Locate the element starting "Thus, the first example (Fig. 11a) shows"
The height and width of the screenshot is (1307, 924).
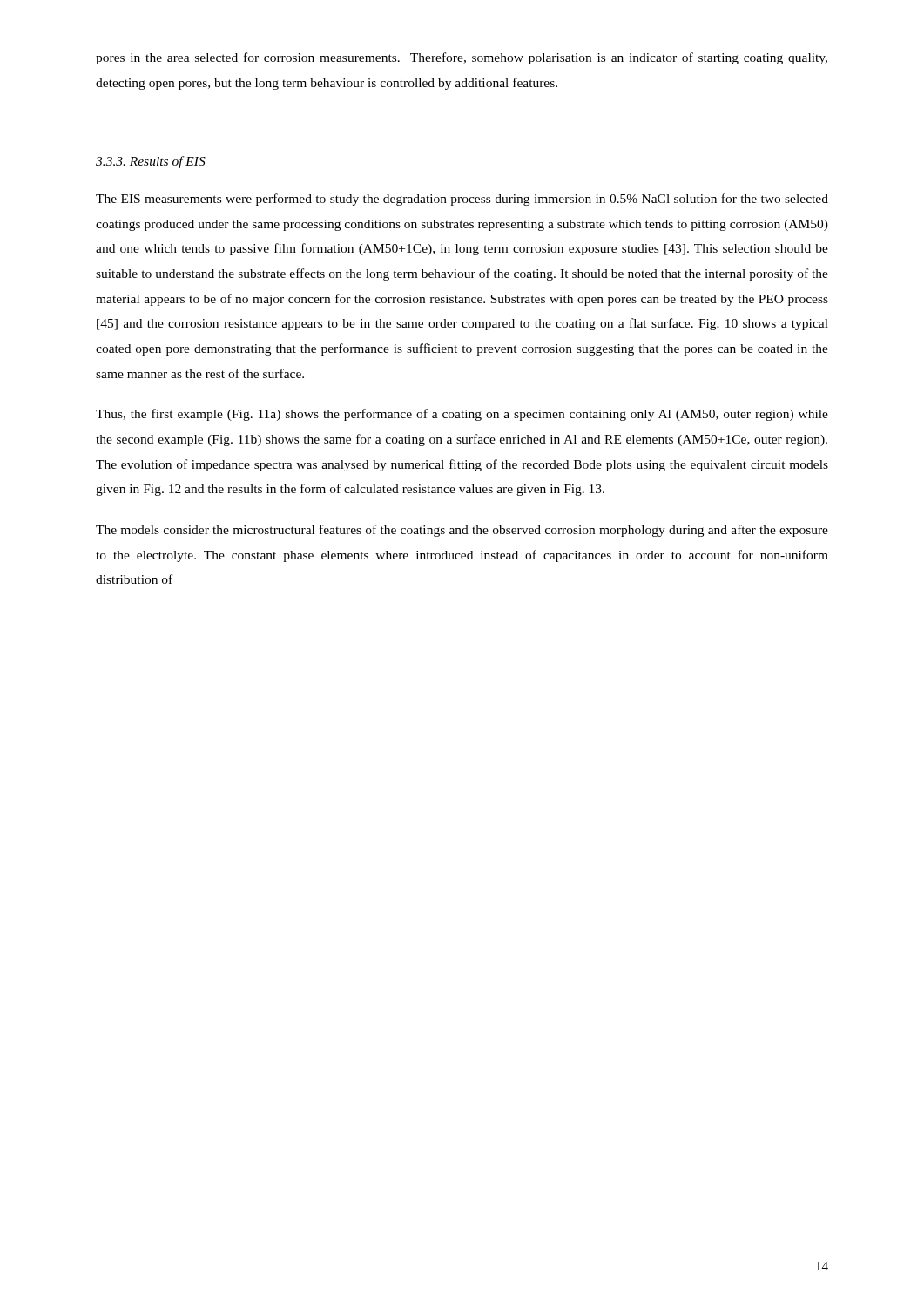462,452
